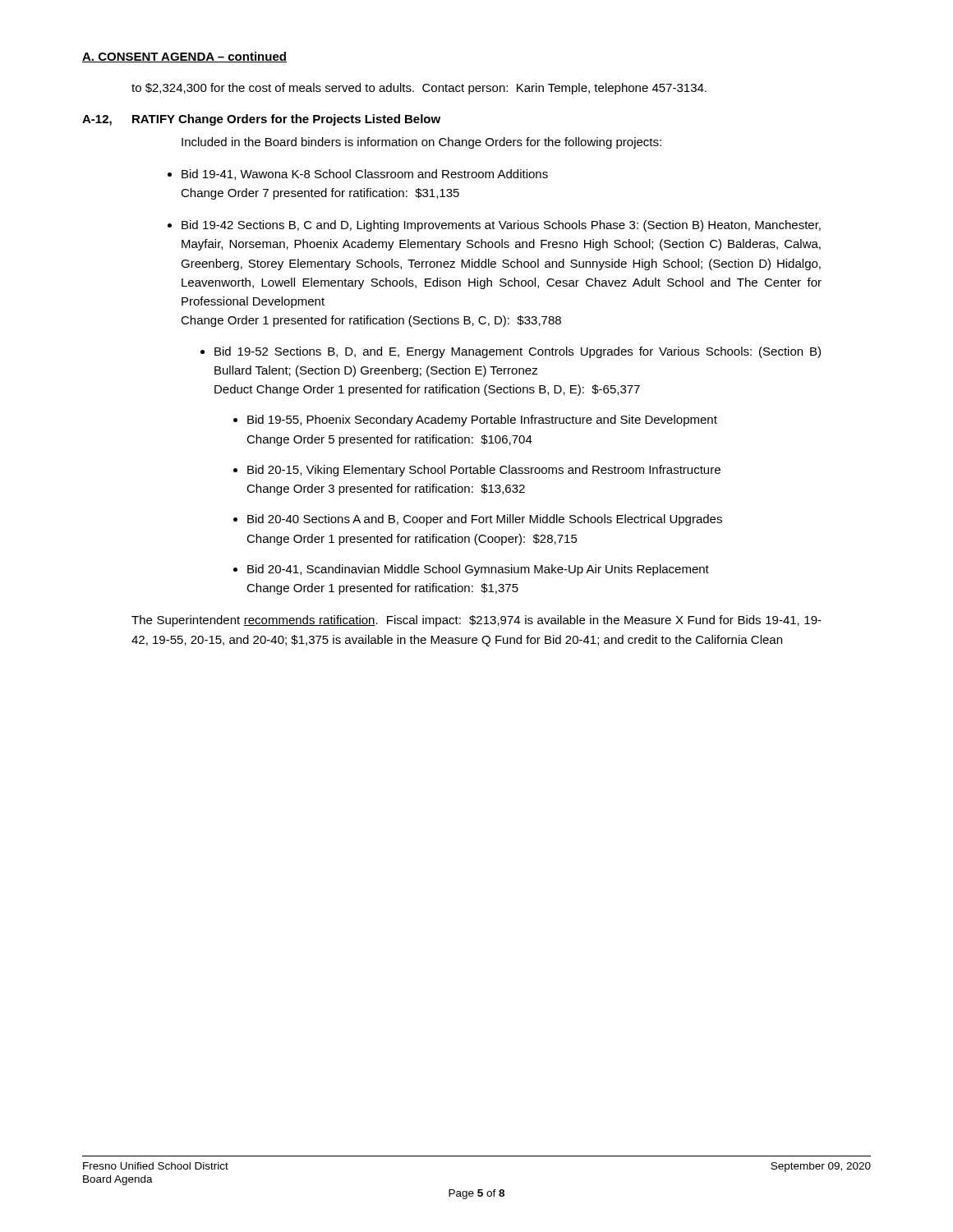953x1232 pixels.
Task: Click on the text block that says "to $2,324,300 for"
Action: pos(419,87)
